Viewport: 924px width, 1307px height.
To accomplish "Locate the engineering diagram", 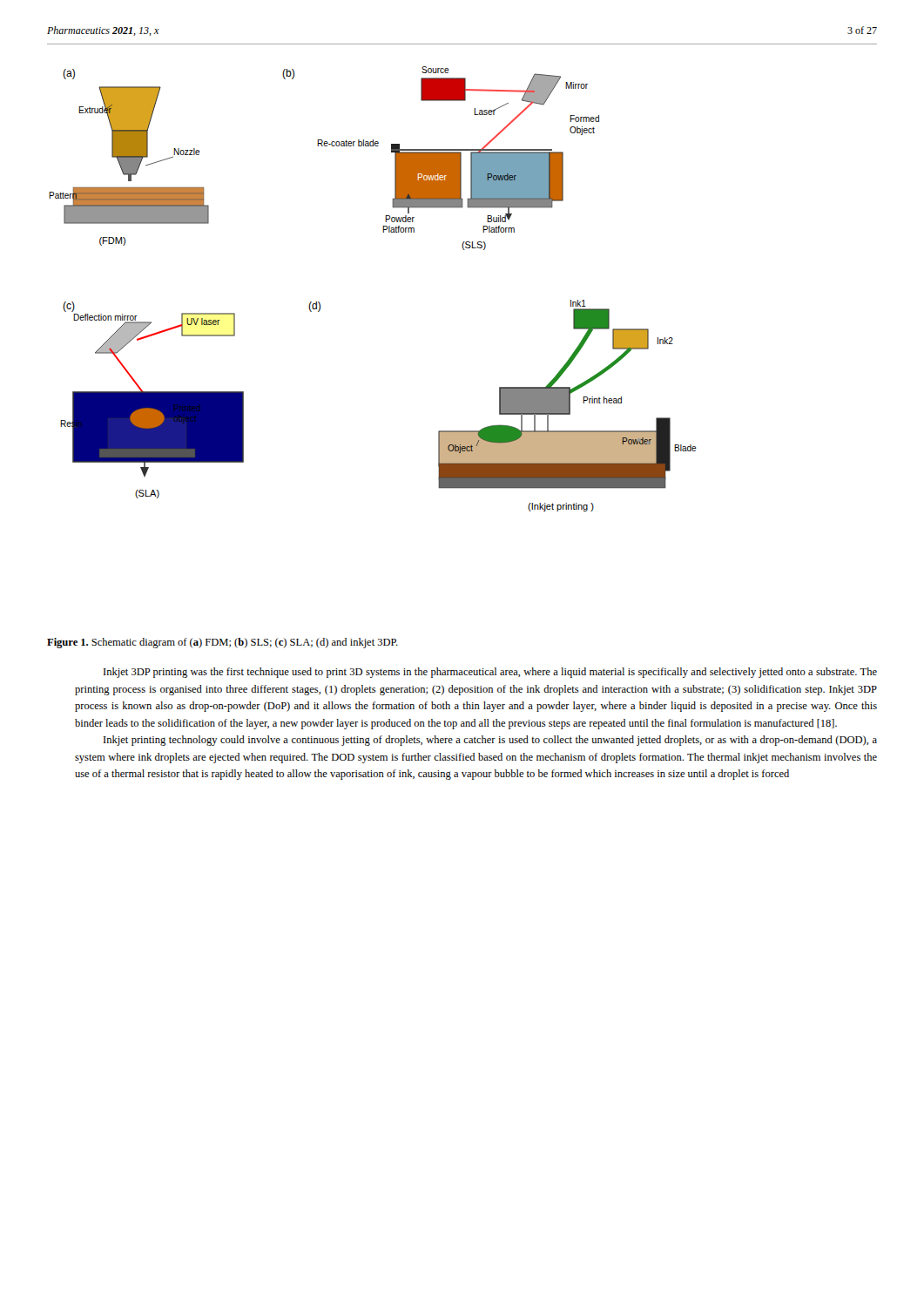I will click(462, 344).
